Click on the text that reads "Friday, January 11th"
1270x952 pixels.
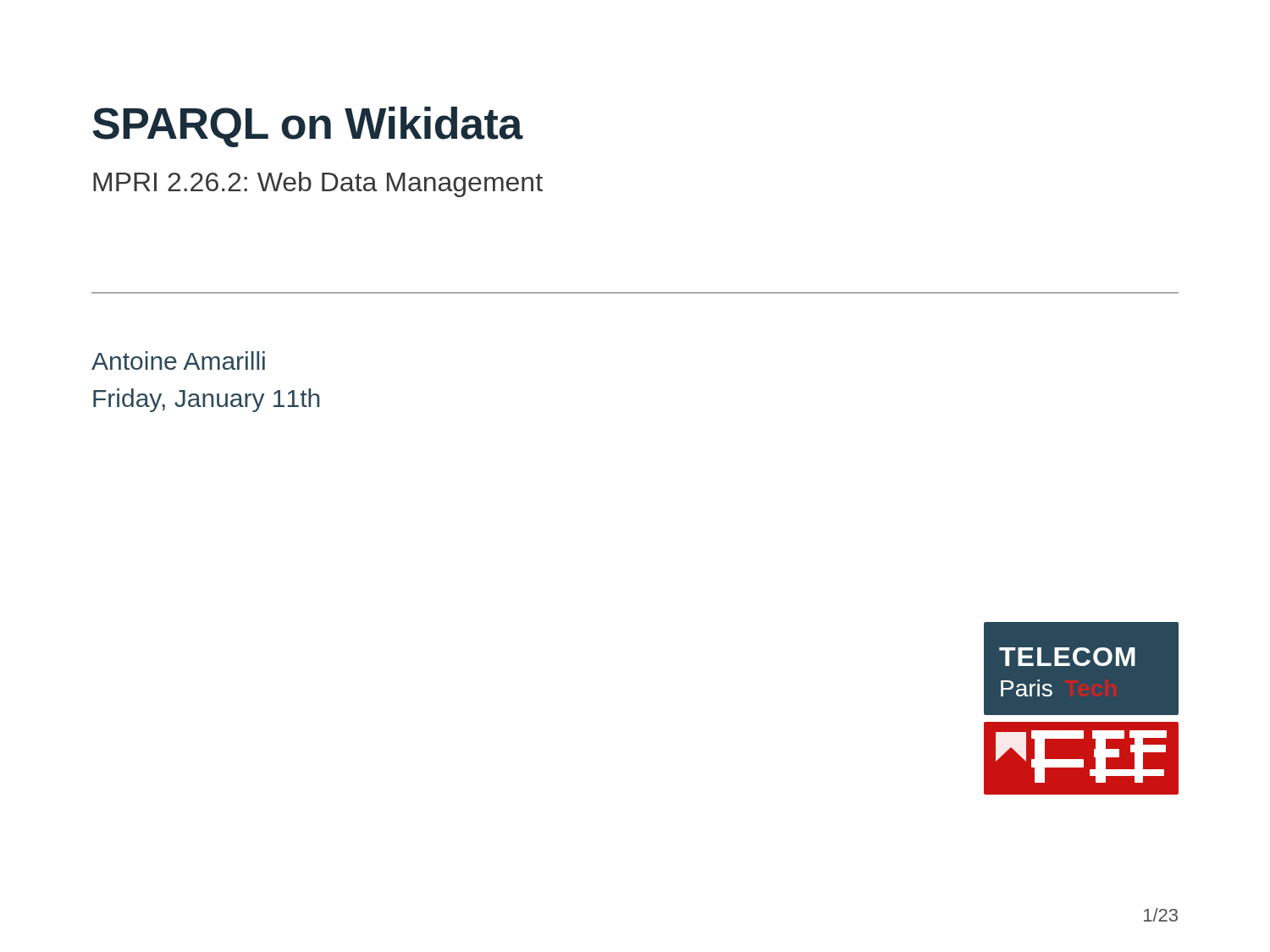pyautogui.click(x=206, y=399)
